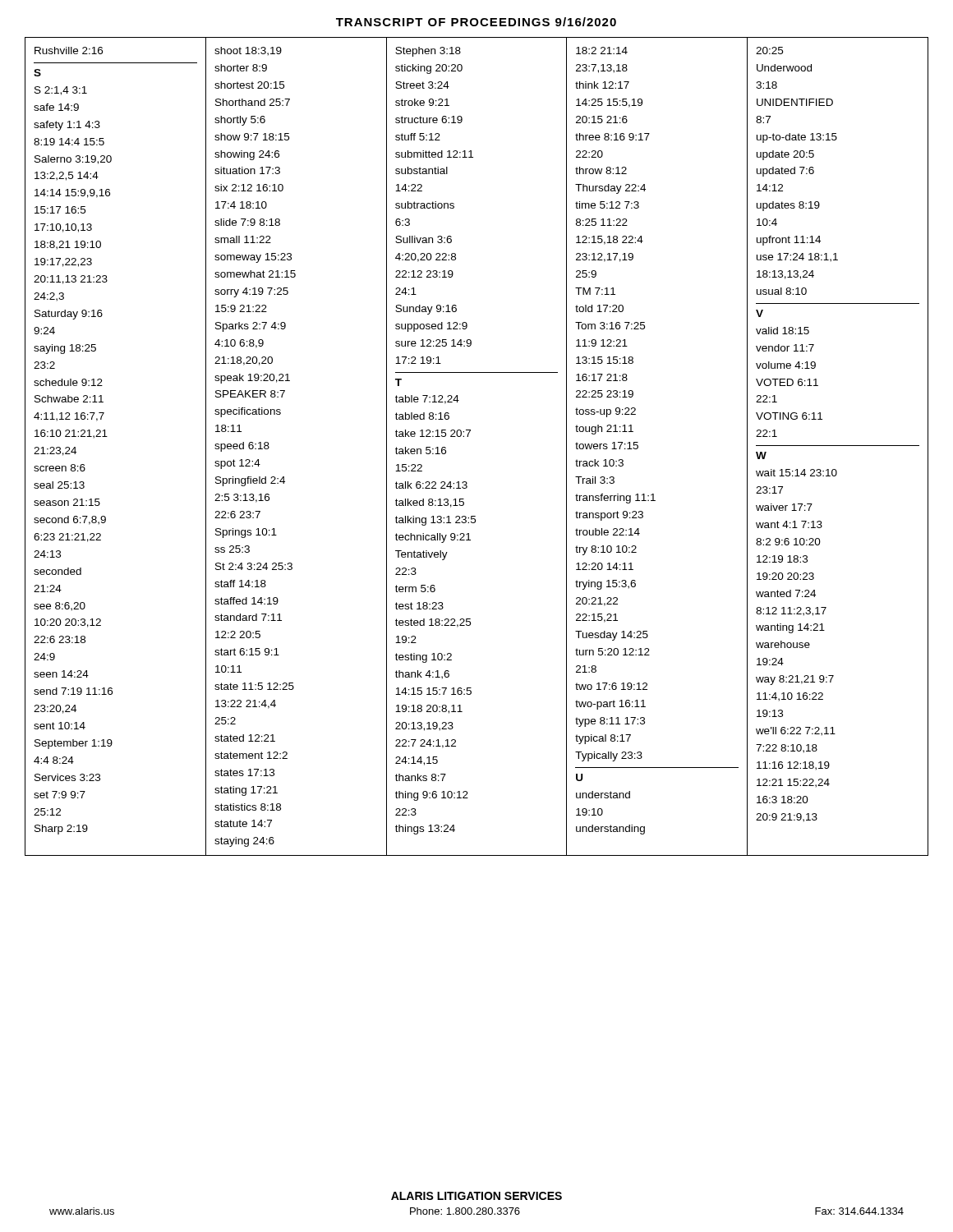Select the table that reads "shoot 18:3,19 shorter 8:9 shortest"
Image resolution: width=953 pixels, height=1232 pixels.
(x=476, y=447)
